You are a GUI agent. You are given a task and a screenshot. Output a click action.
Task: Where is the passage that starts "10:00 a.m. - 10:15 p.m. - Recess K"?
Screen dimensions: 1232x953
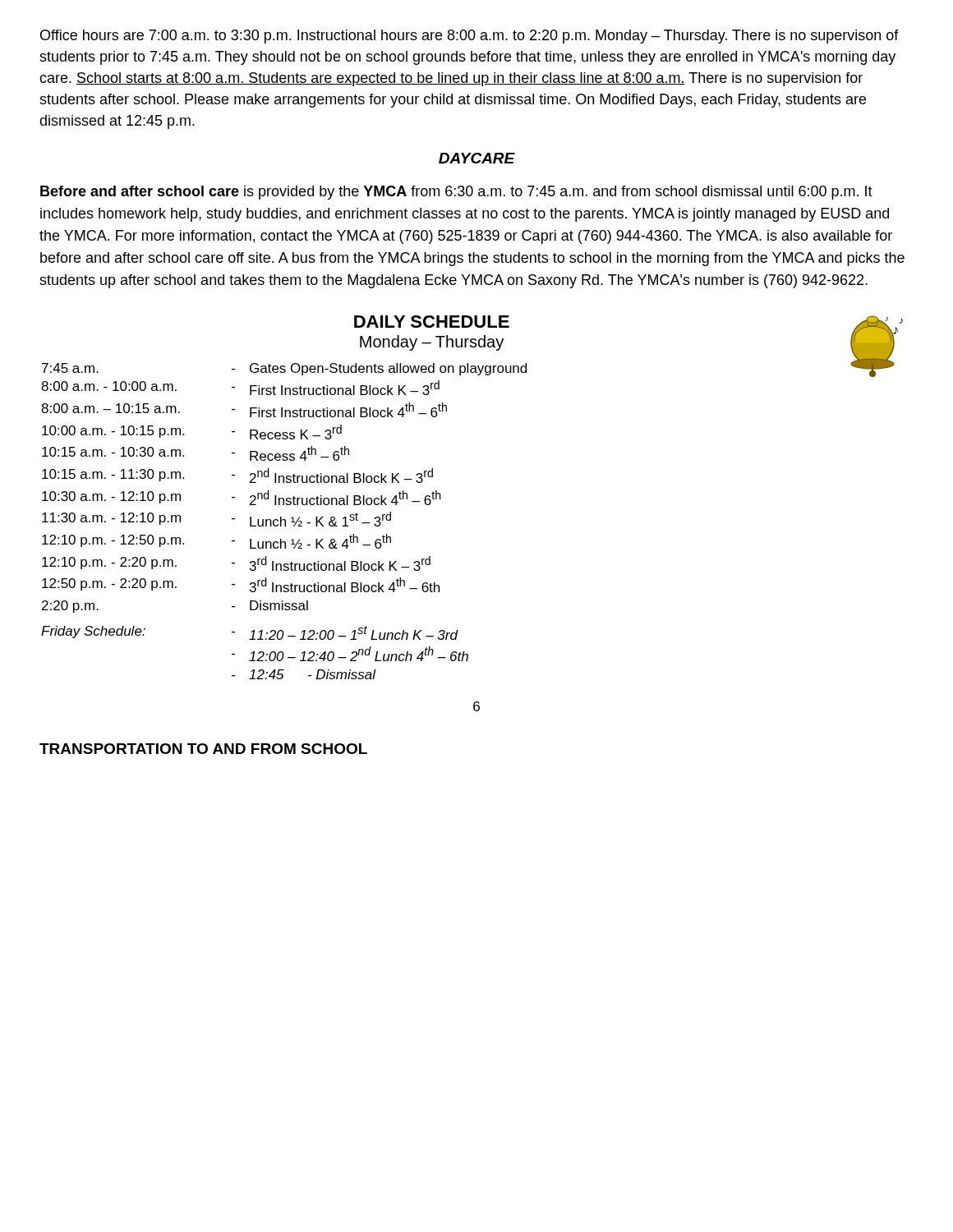(123, 432)
